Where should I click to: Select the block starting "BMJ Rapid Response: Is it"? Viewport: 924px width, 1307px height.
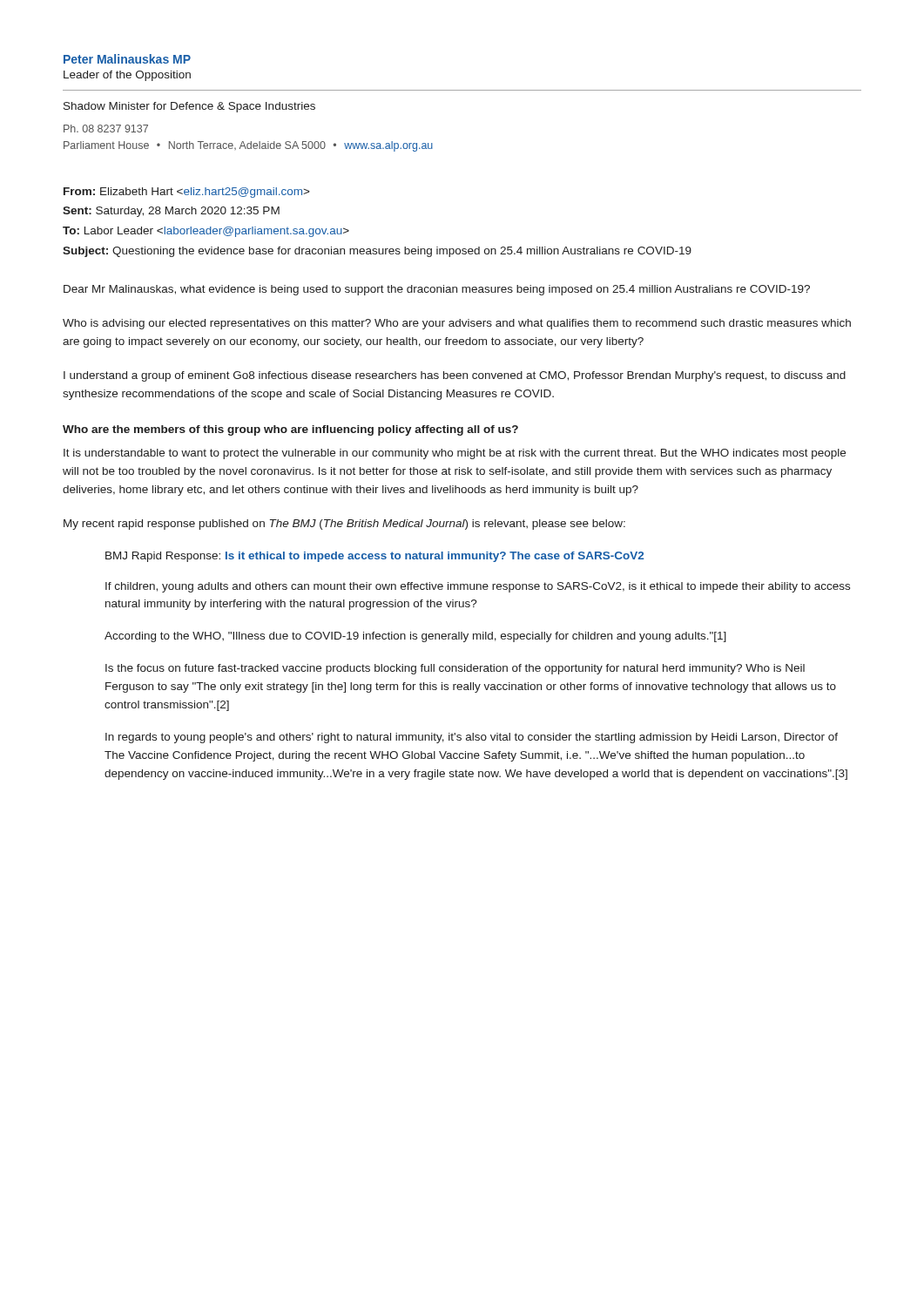pos(374,555)
